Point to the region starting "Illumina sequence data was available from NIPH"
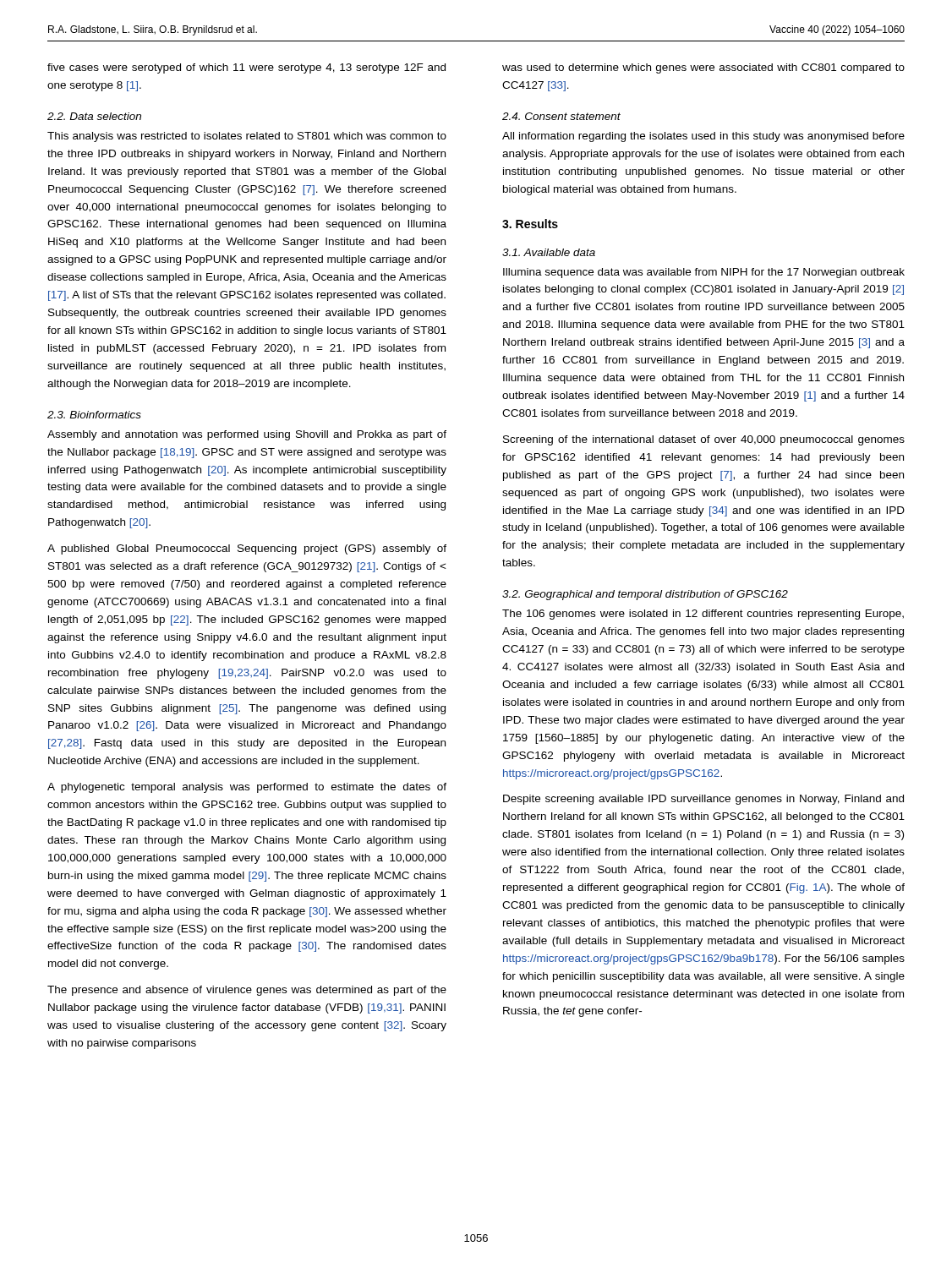The width and height of the screenshot is (952, 1268). [703, 418]
